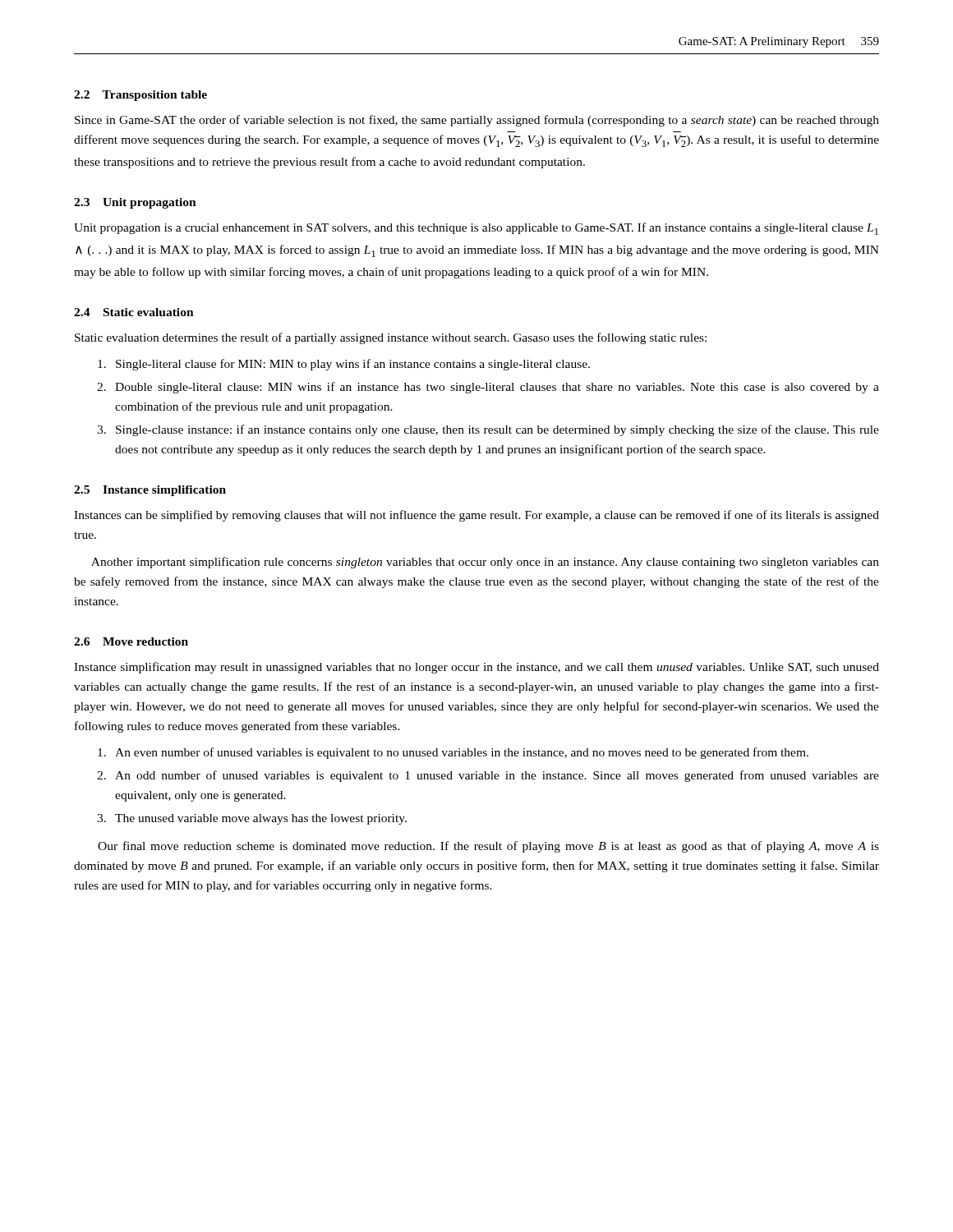953x1232 pixels.
Task: Click on the element starting "Since in Game-SAT the order of variable"
Action: tap(476, 141)
